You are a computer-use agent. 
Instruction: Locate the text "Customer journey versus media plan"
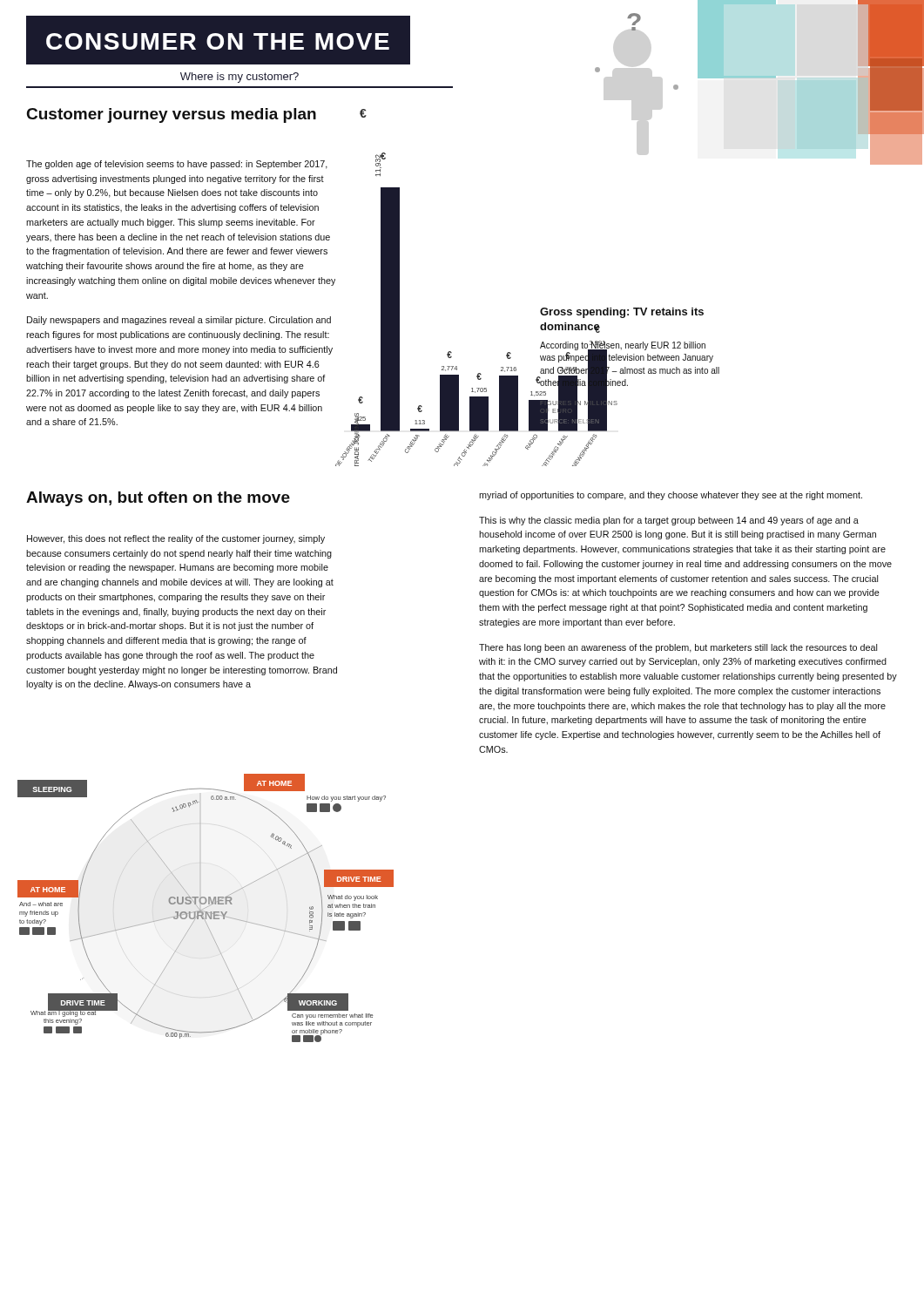click(171, 114)
